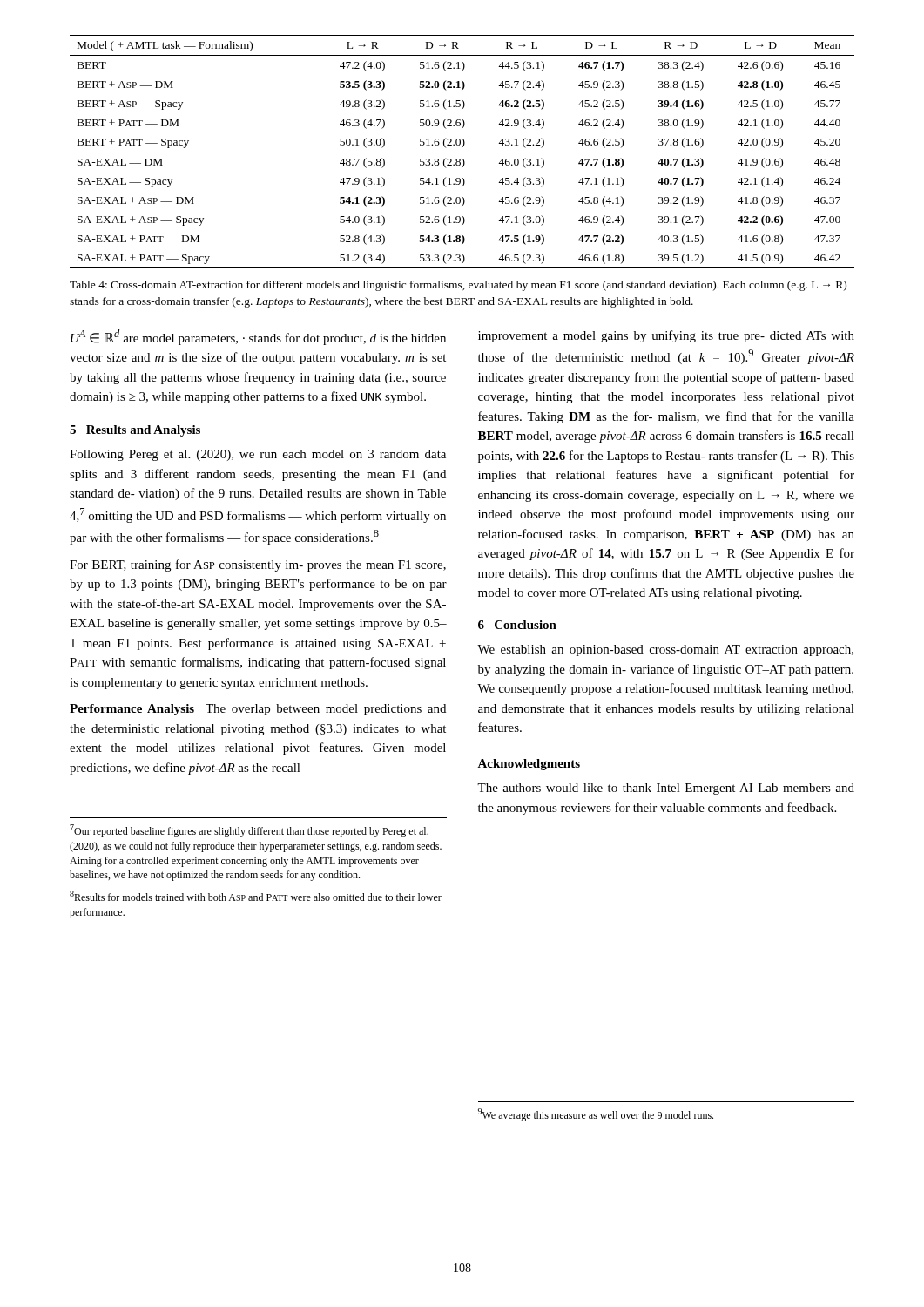Point to the text block starting "5 Results and Analysis"
Viewport: 924px width, 1307px height.
pyautogui.click(x=135, y=429)
